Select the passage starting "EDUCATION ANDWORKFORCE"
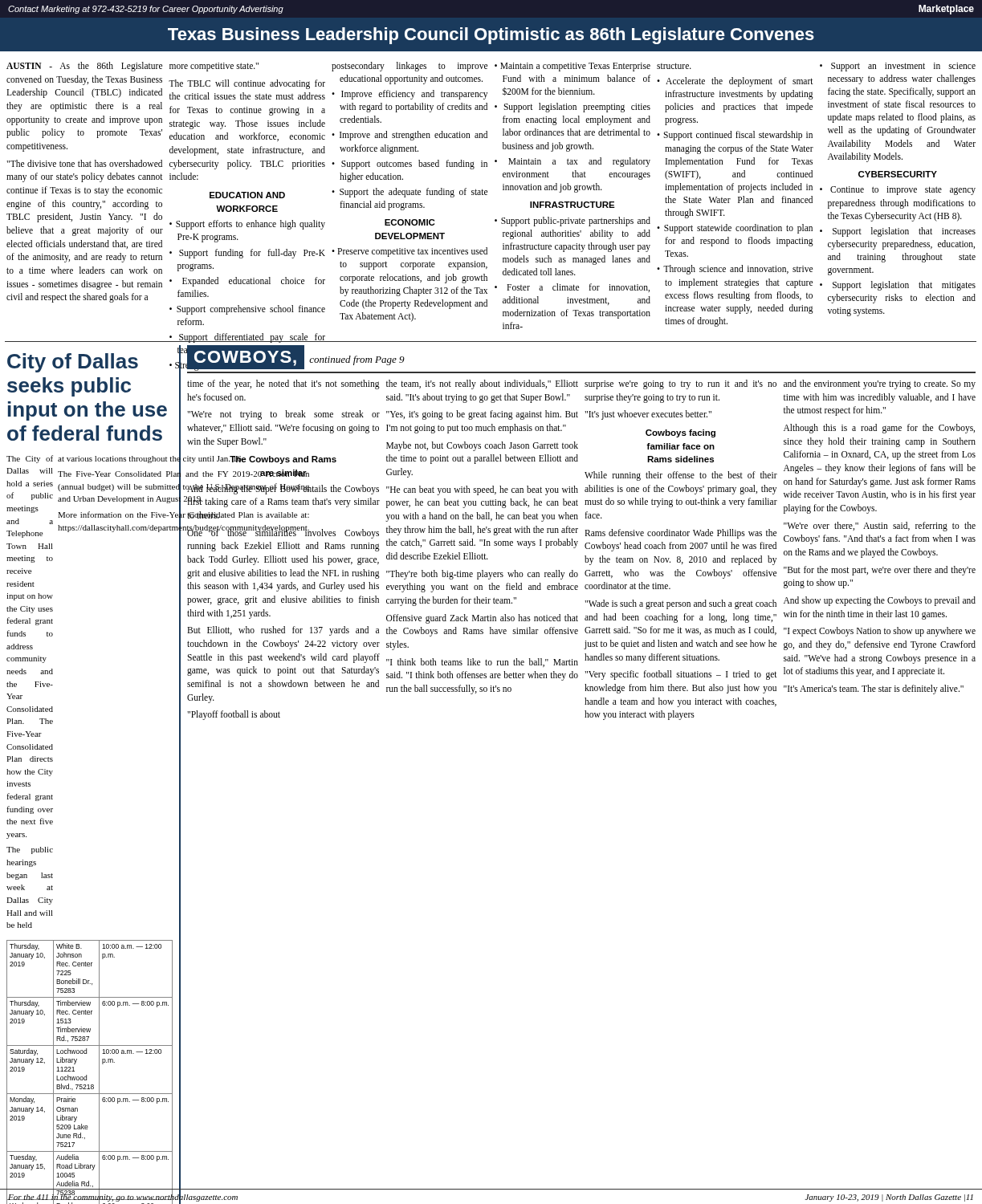Image resolution: width=982 pixels, height=1204 pixels. (x=247, y=202)
